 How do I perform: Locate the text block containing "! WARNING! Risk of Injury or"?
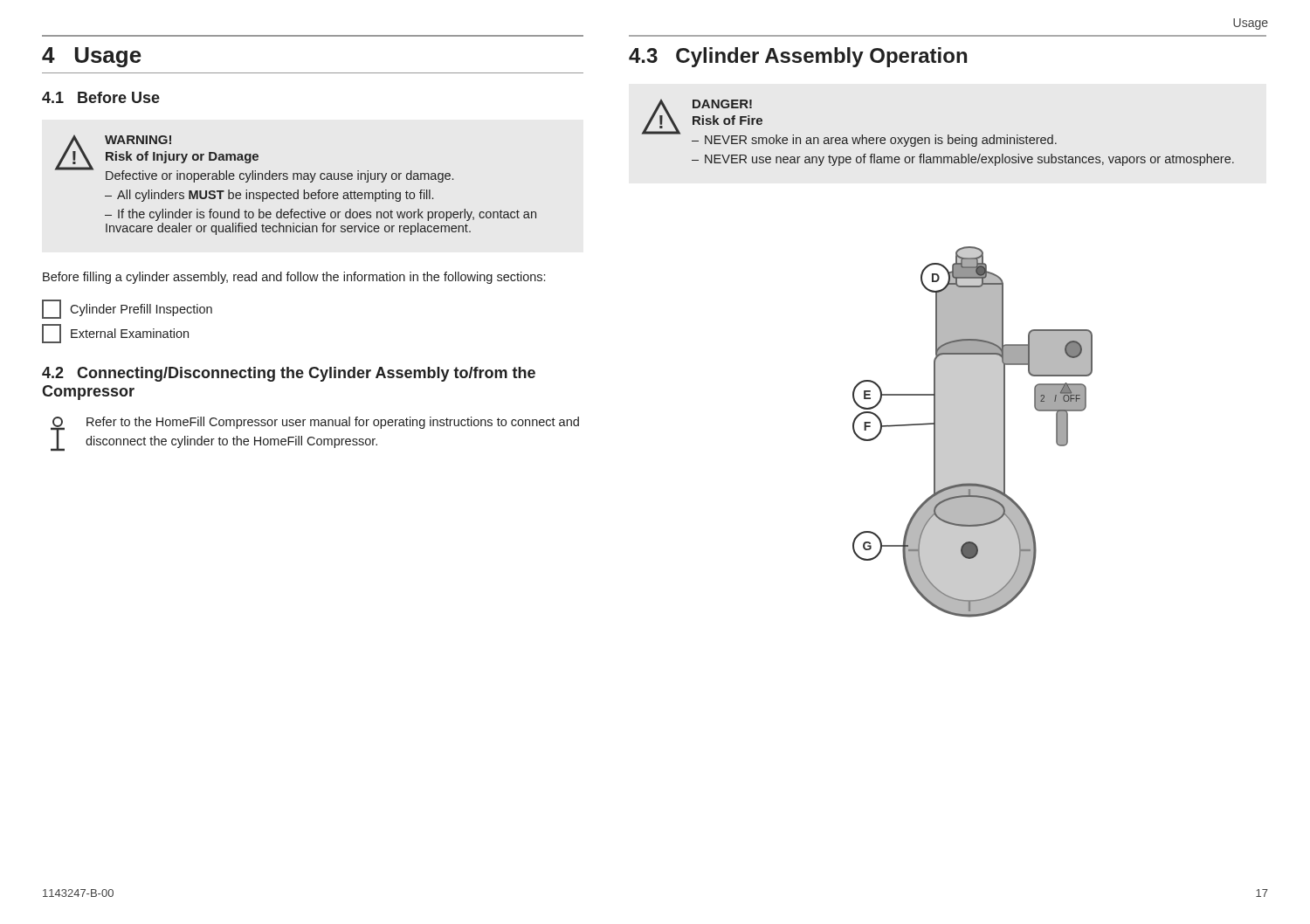click(x=312, y=186)
